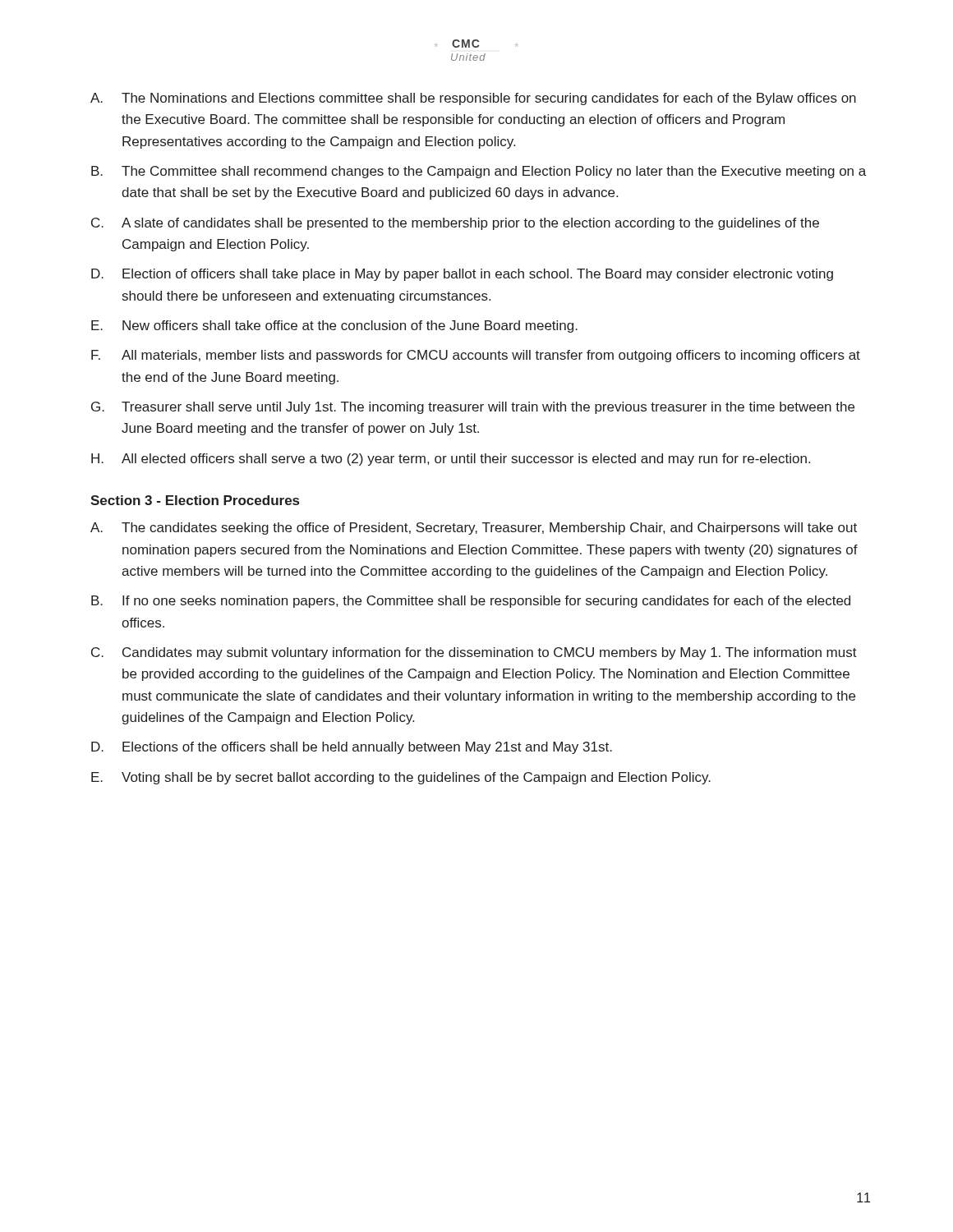Click on the list item with the text "E. New officers shall take"
953x1232 pixels.
tap(481, 326)
